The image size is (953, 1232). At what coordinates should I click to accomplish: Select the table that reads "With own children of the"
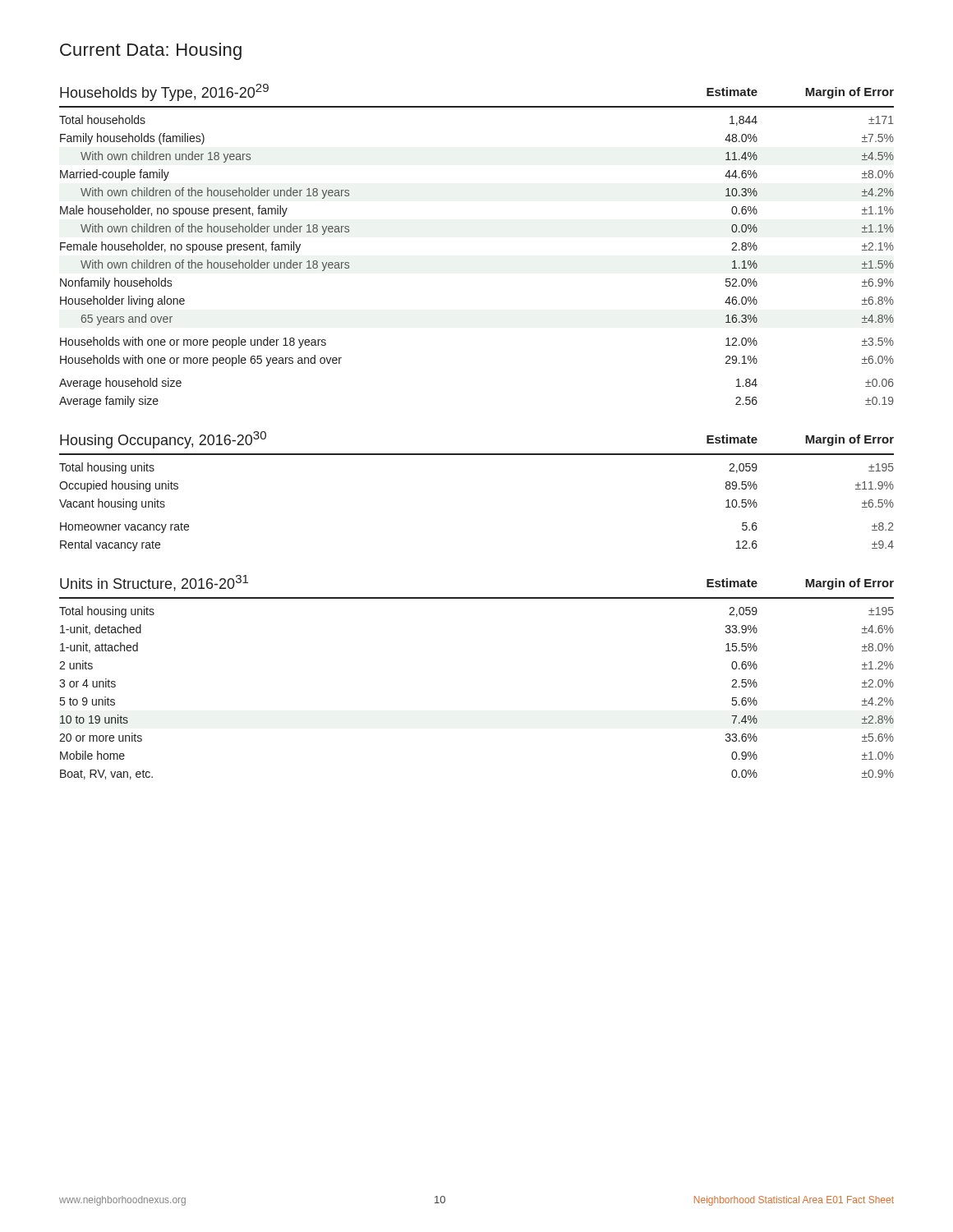point(476,245)
